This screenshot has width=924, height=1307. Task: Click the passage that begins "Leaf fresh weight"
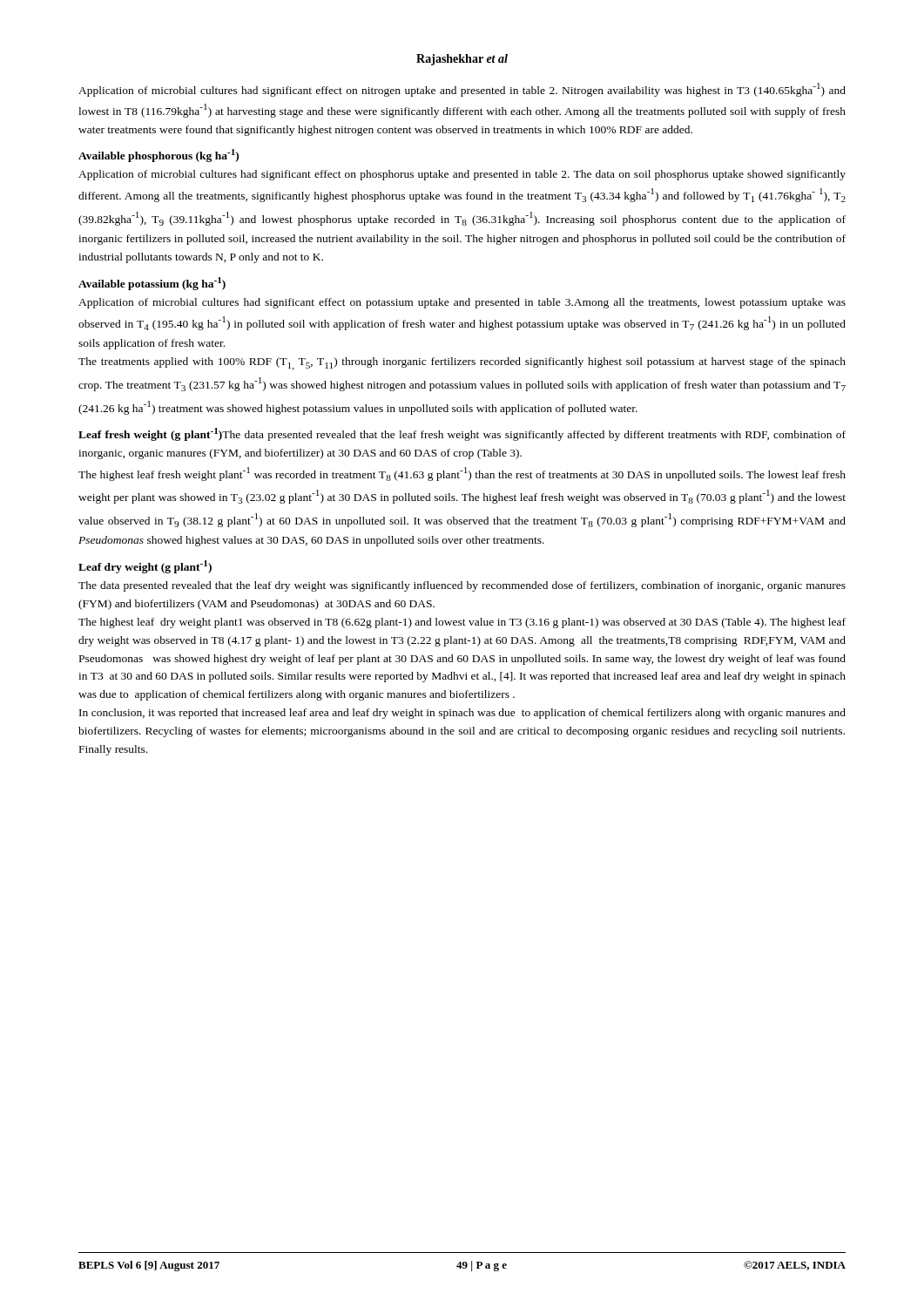[462, 486]
